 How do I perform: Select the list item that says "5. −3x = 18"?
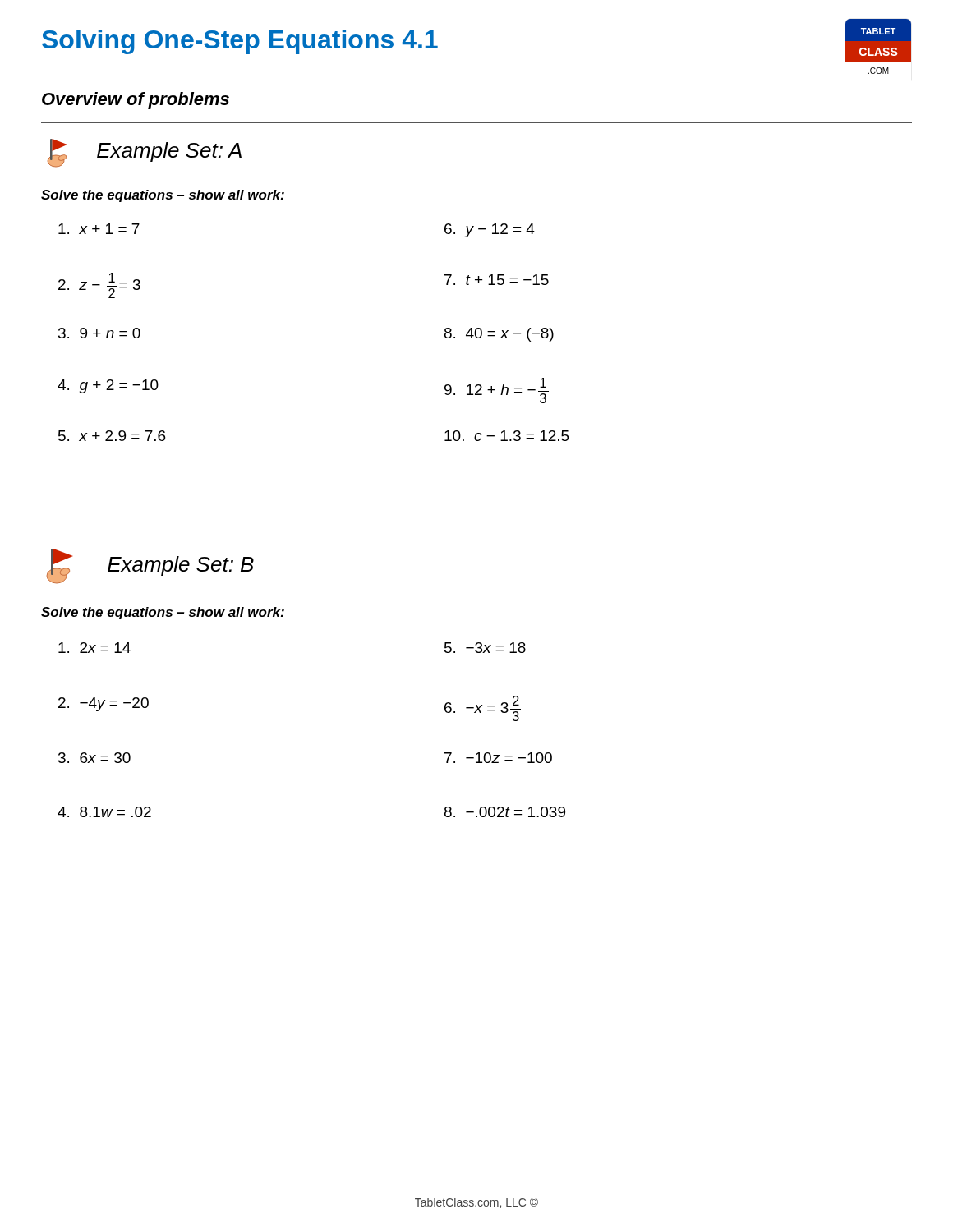(485, 648)
